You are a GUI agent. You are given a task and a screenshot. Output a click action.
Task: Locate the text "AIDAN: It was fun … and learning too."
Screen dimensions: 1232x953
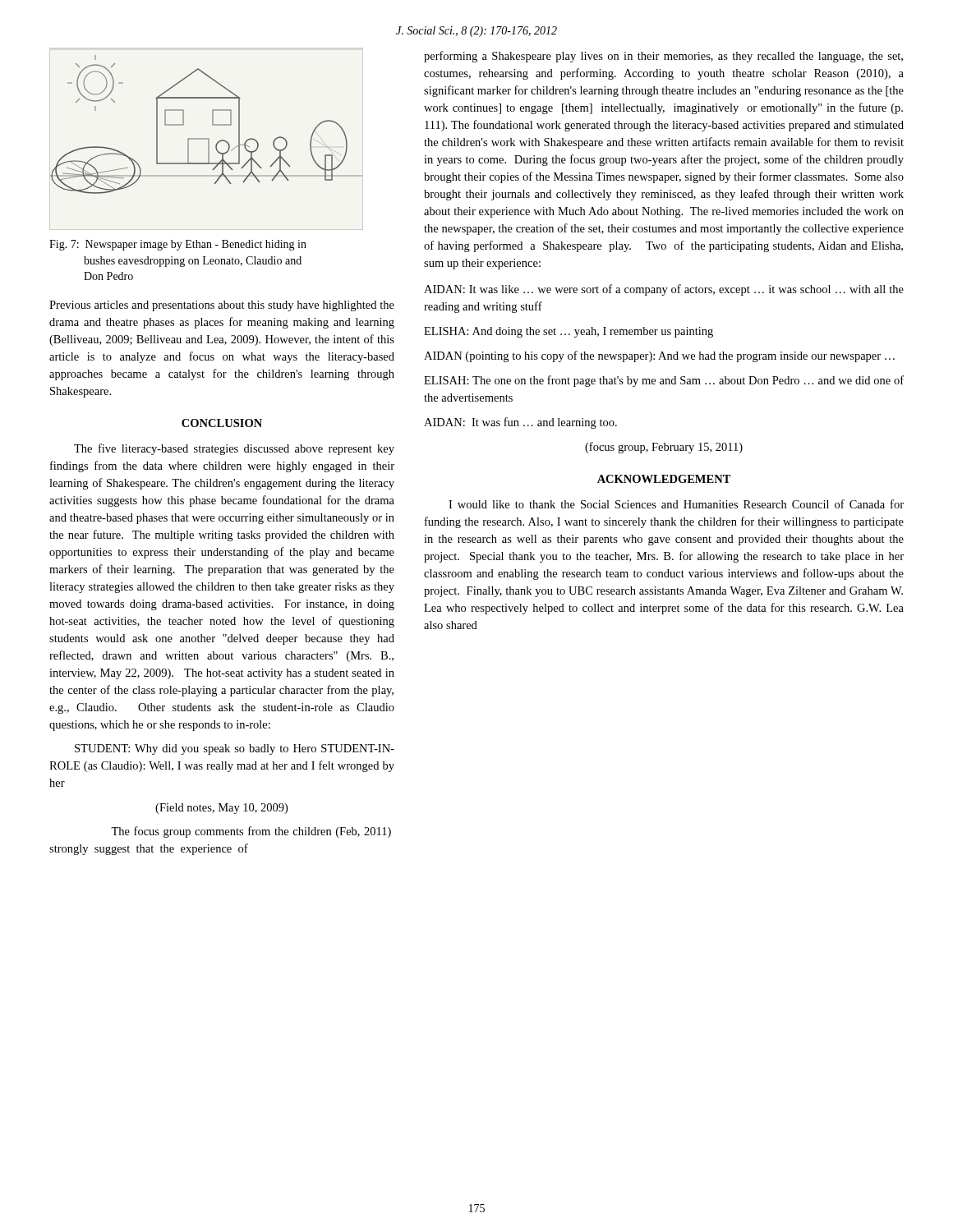(x=521, y=422)
